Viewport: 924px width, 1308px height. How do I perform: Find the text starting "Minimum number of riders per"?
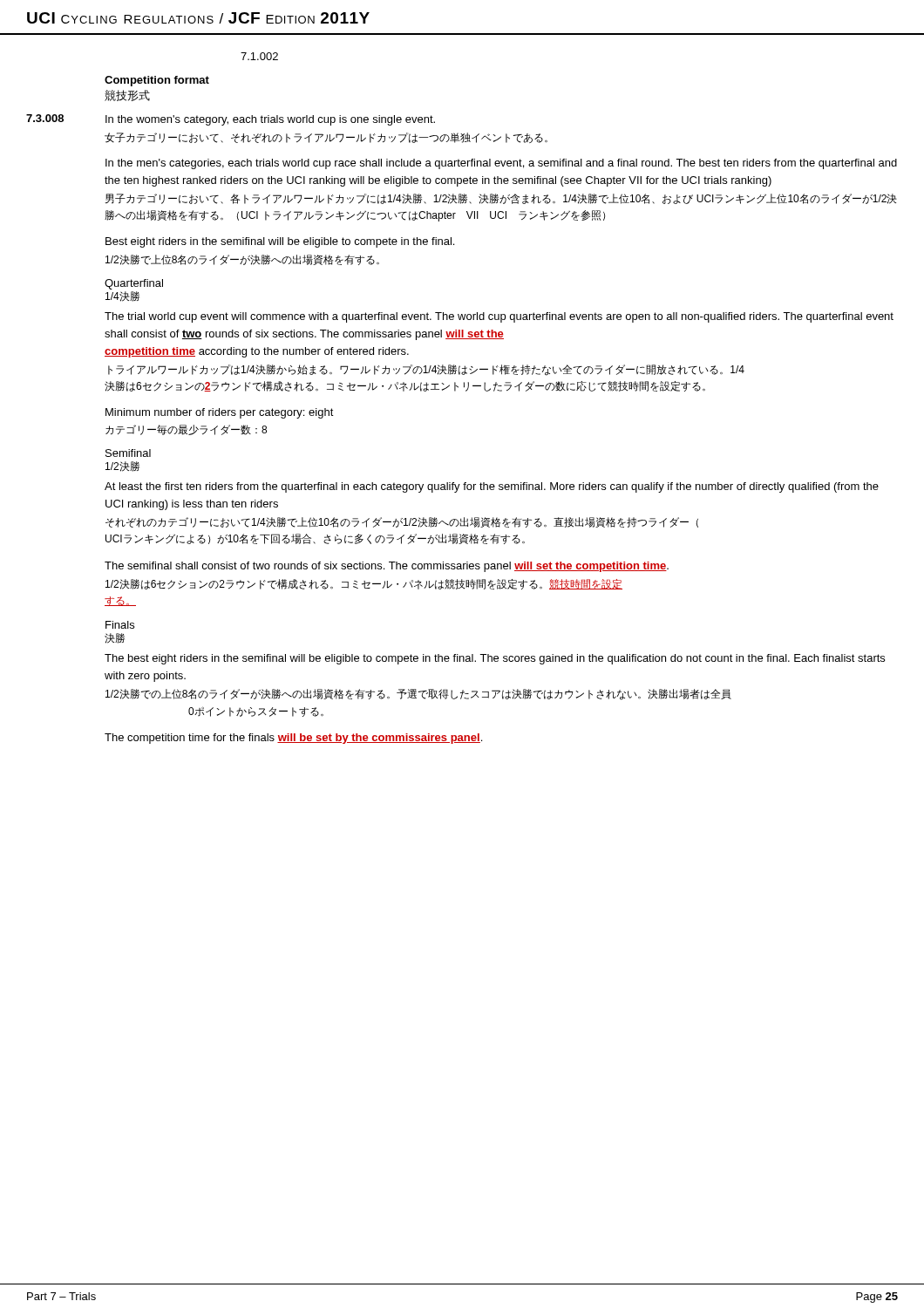tap(219, 412)
